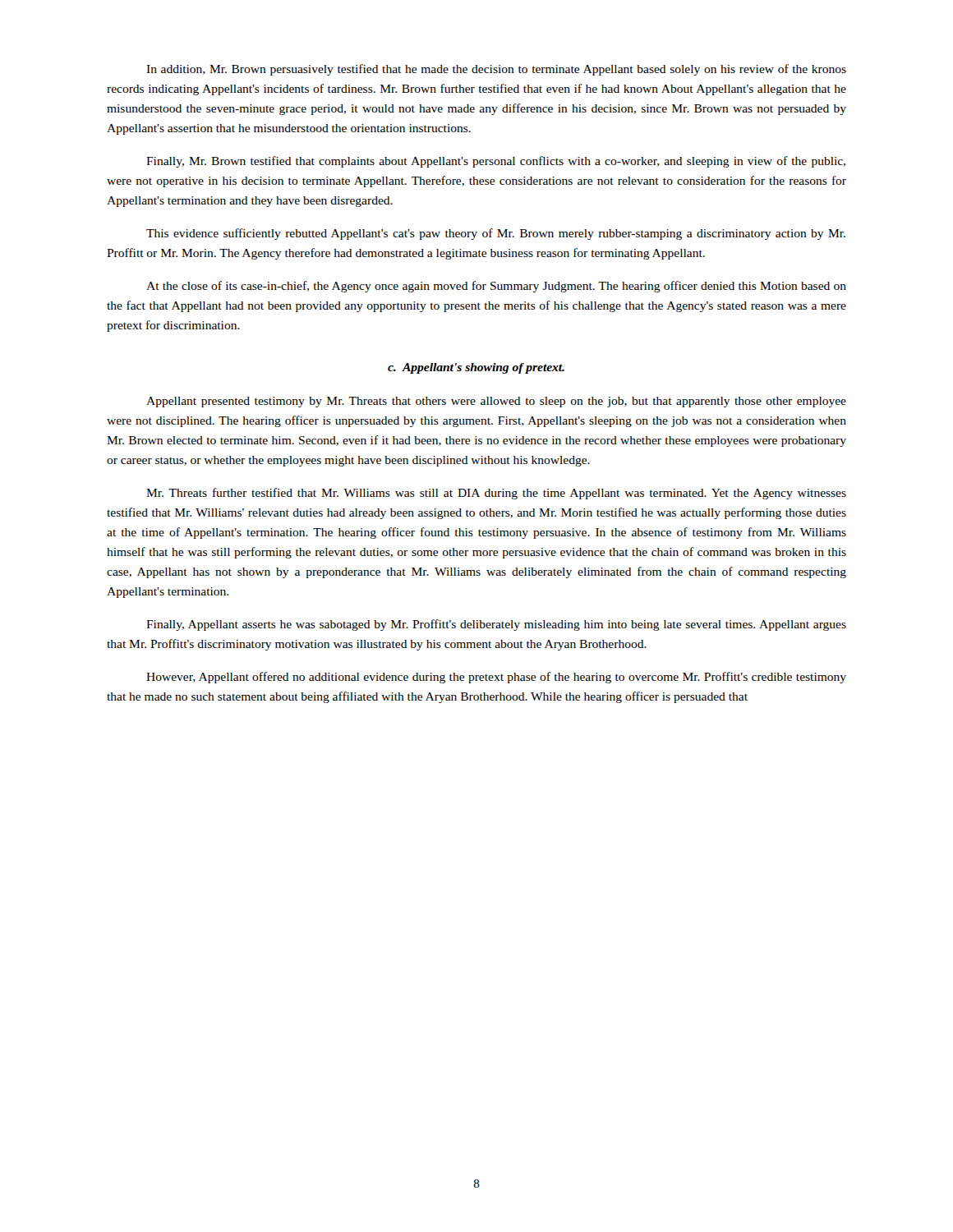This screenshot has width=953, height=1232.
Task: Locate the block of text that opens with "Appellant presented testimony"
Action: (x=476, y=430)
